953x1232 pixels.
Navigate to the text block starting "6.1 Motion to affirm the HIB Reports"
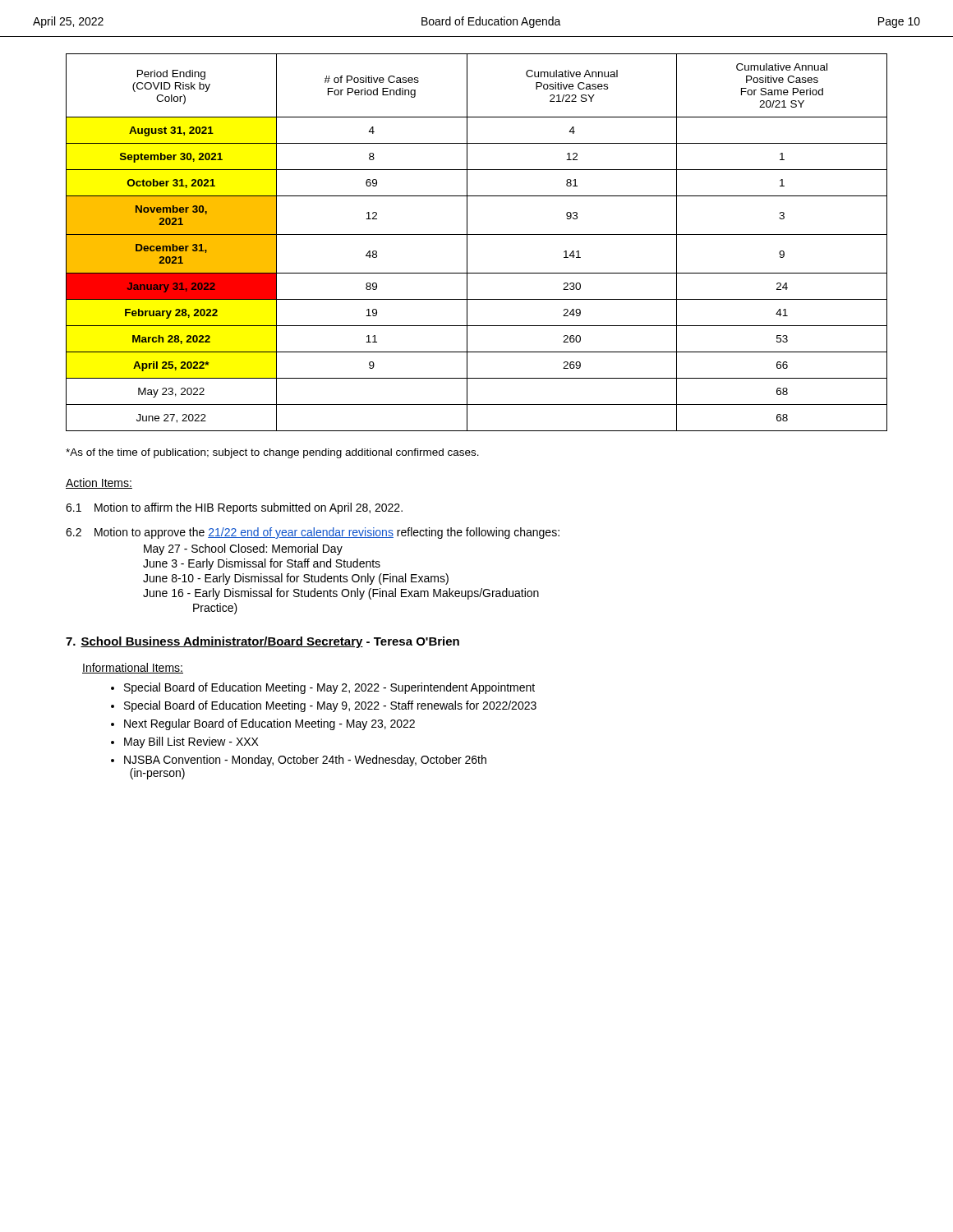coord(234,508)
